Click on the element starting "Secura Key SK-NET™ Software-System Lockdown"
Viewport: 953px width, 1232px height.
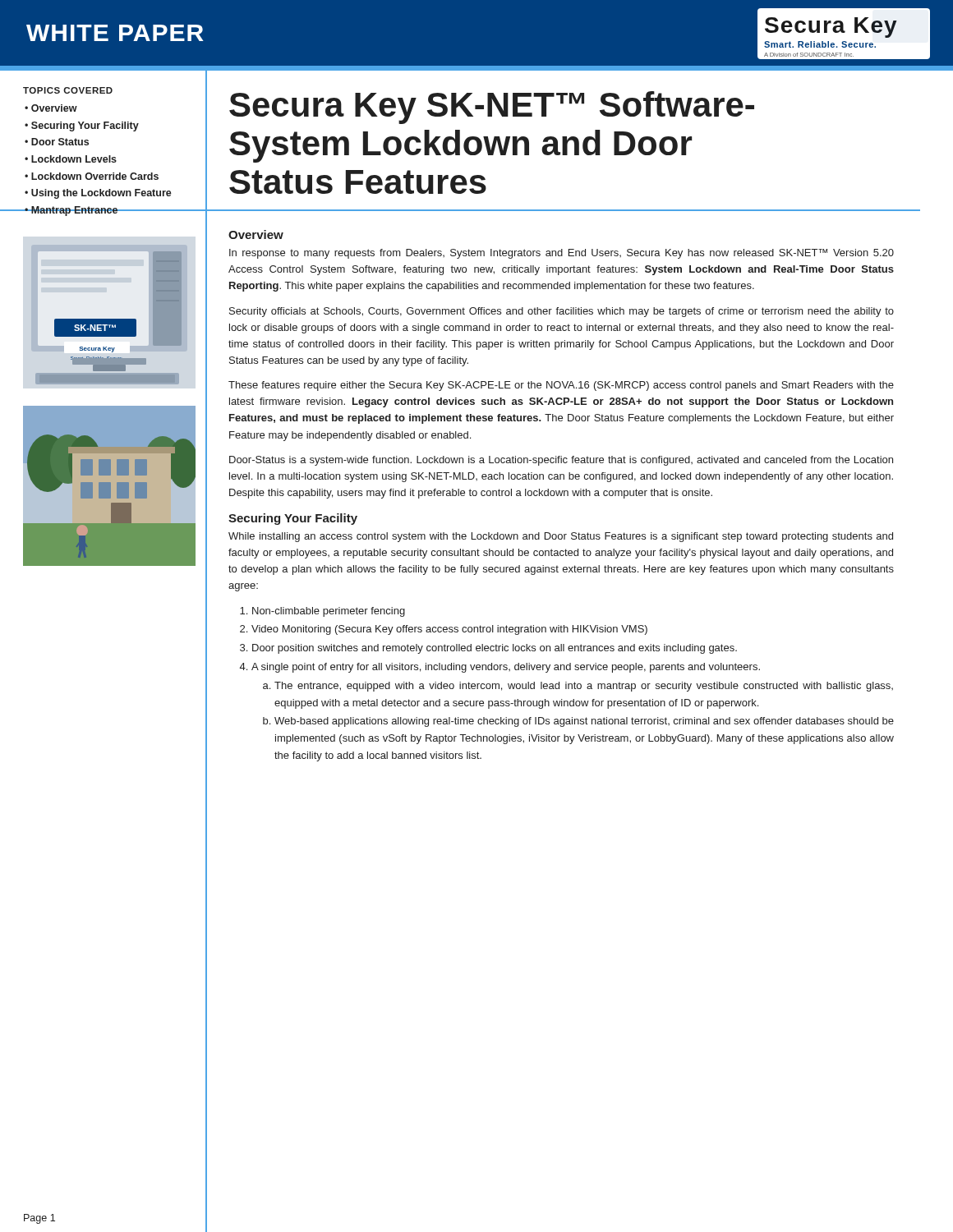(492, 143)
